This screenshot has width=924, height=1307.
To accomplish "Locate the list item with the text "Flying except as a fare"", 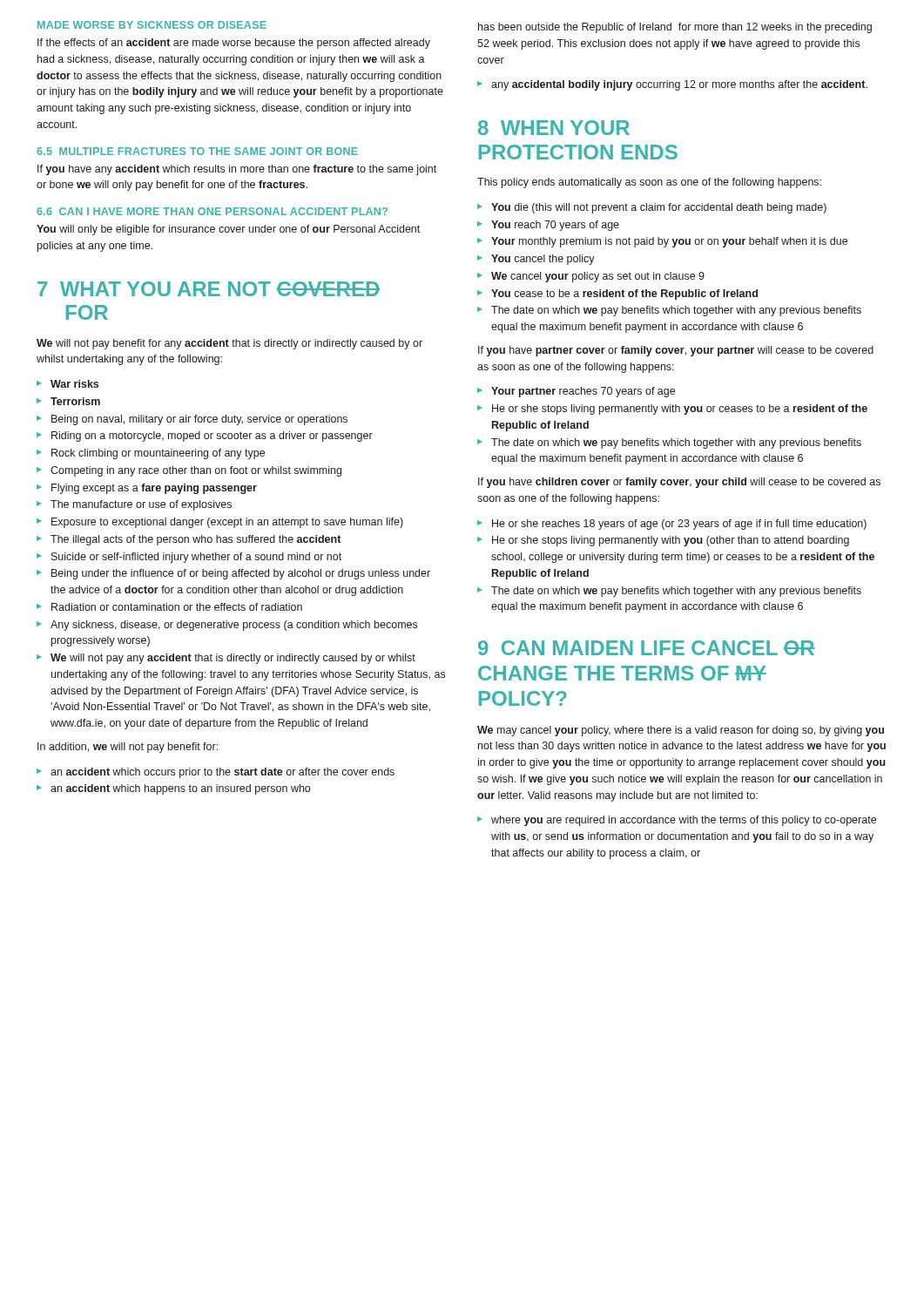I will (x=154, y=488).
